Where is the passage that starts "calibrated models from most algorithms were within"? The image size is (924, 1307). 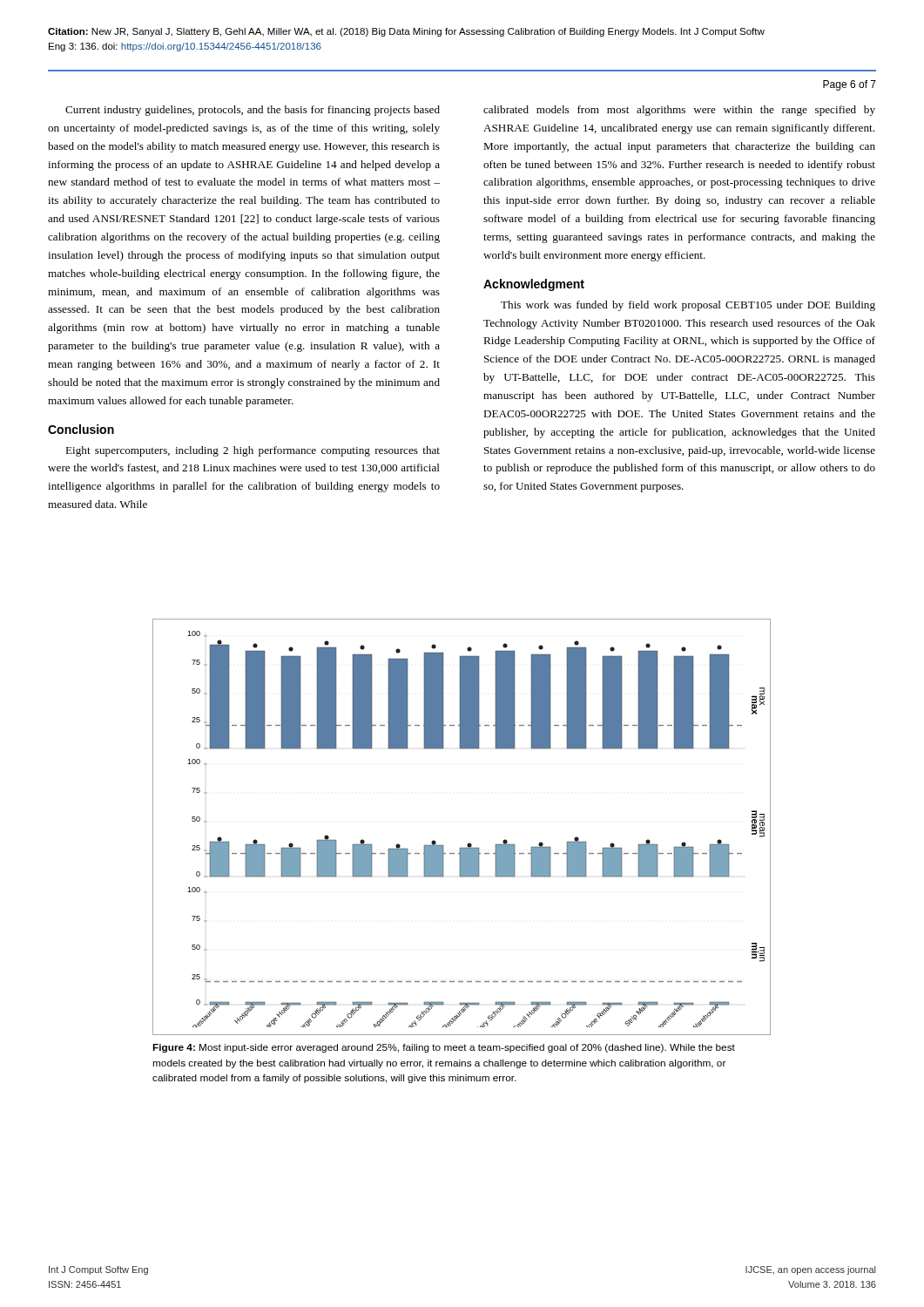pyautogui.click(x=679, y=183)
